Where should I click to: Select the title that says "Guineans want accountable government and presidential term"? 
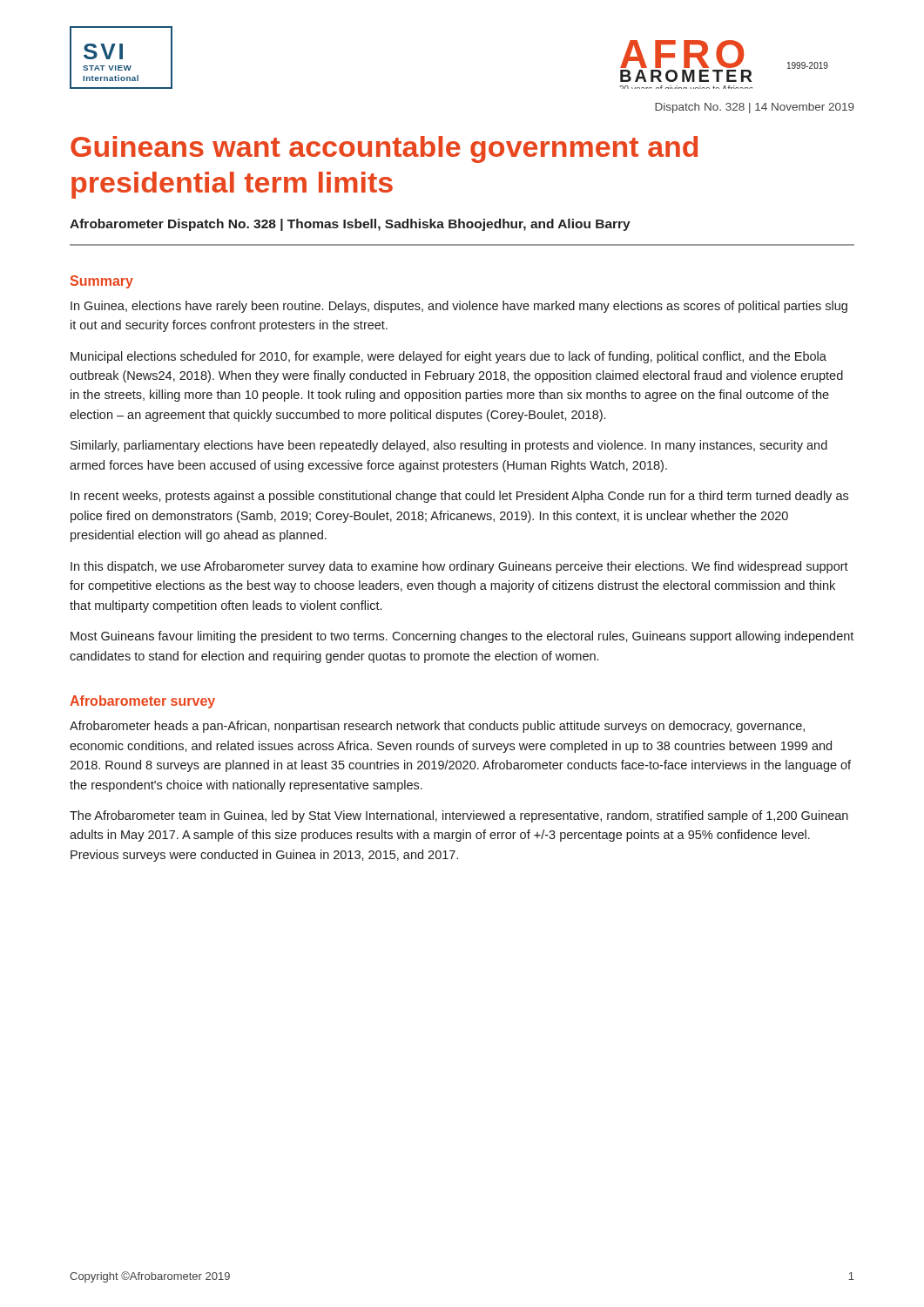[385, 164]
